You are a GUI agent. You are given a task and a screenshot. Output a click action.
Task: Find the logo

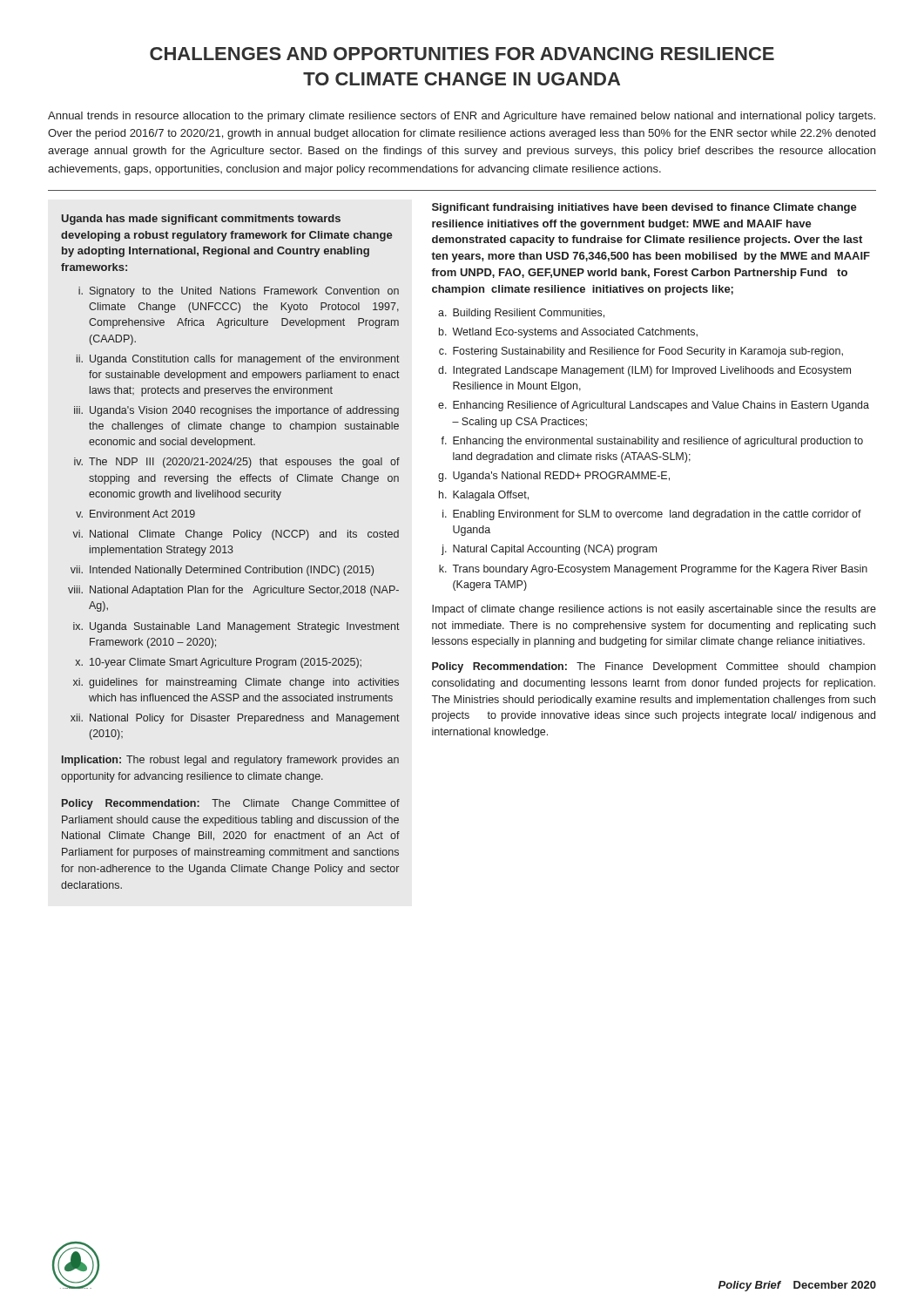(76, 1266)
